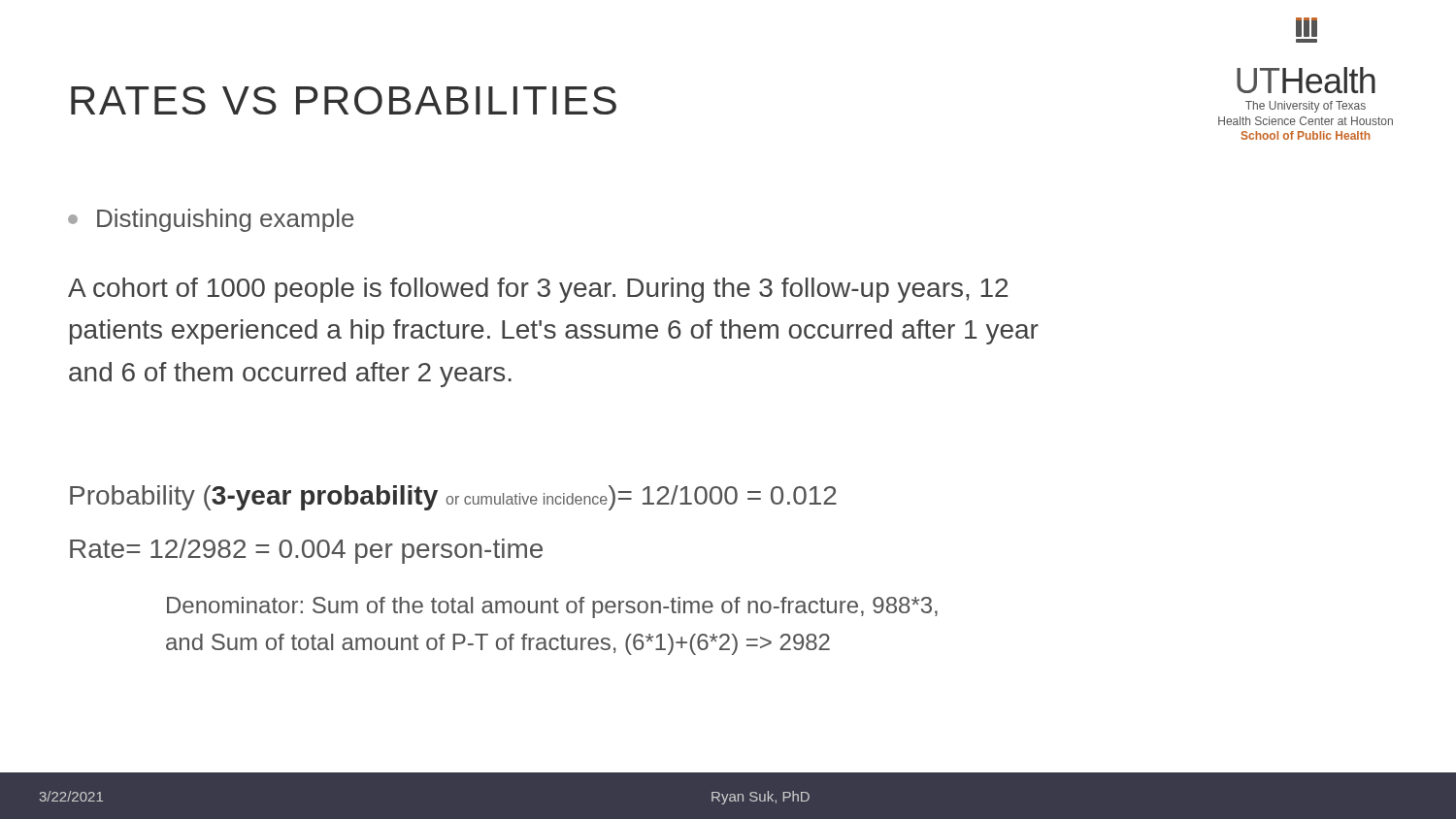Screen dimensions: 819x1456
Task: Navigate to the region starting "RATES VS PROBABILITIES"
Action: point(344,100)
